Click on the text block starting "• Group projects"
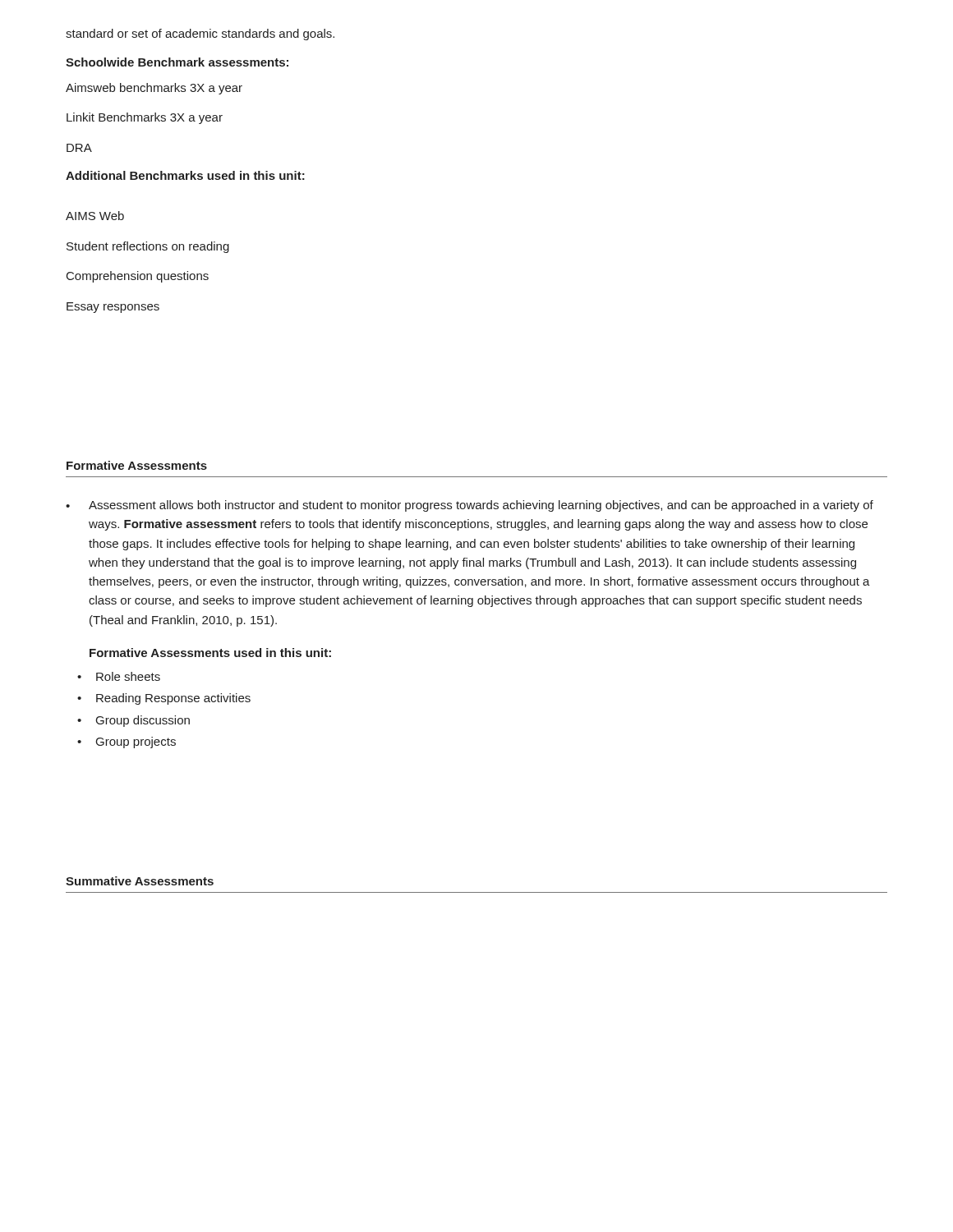 127,742
